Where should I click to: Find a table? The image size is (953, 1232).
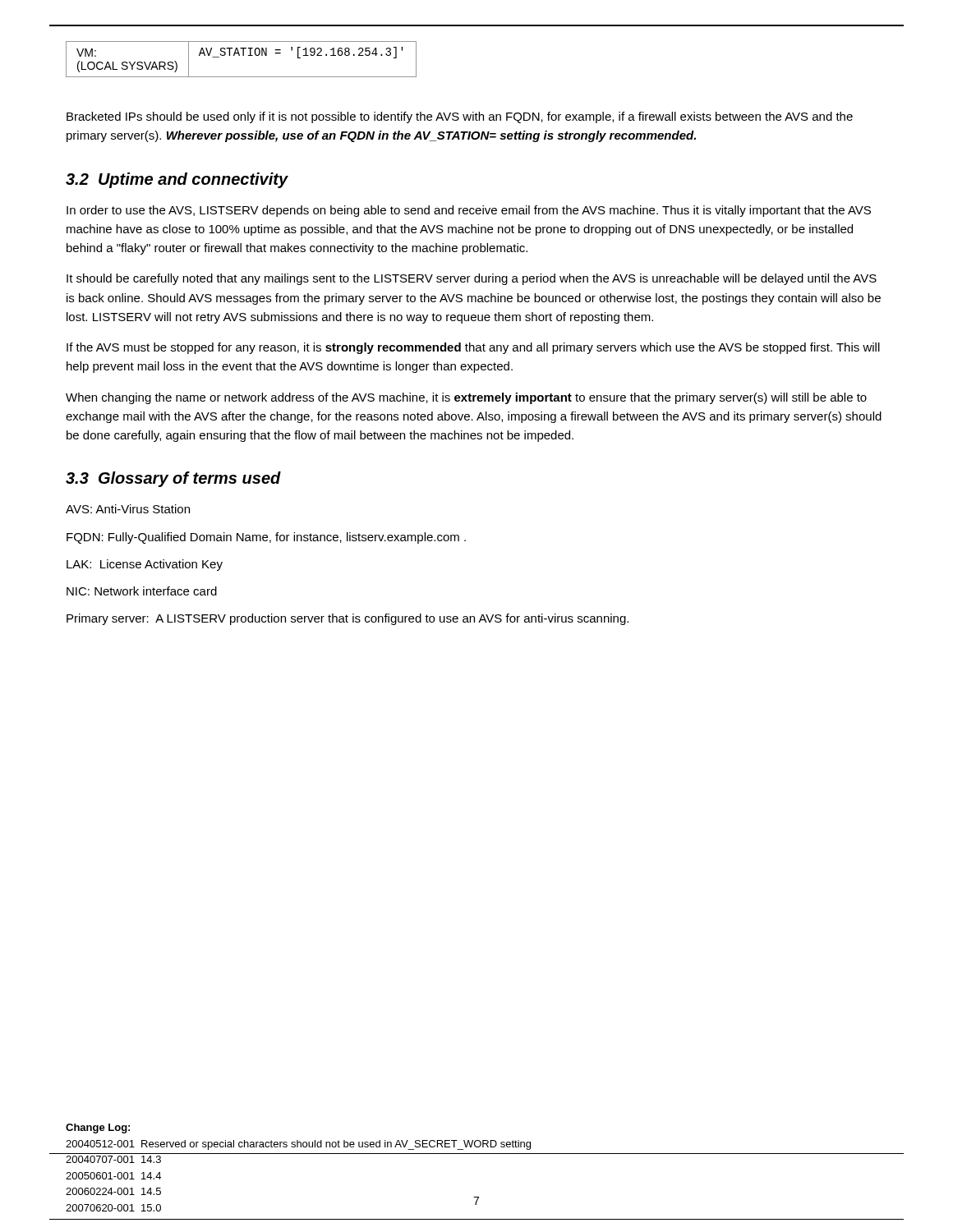476,67
